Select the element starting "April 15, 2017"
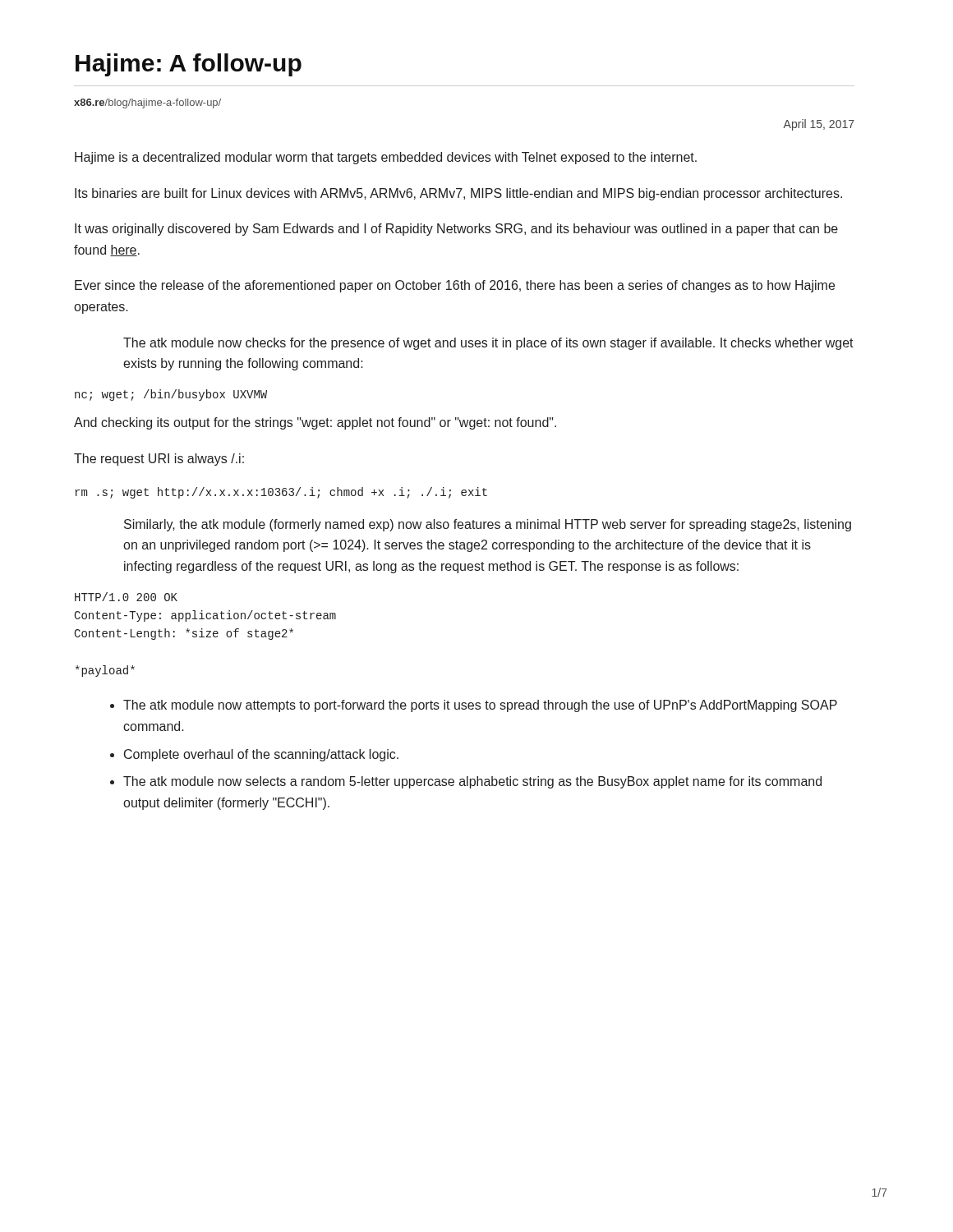The image size is (953, 1232). point(819,124)
